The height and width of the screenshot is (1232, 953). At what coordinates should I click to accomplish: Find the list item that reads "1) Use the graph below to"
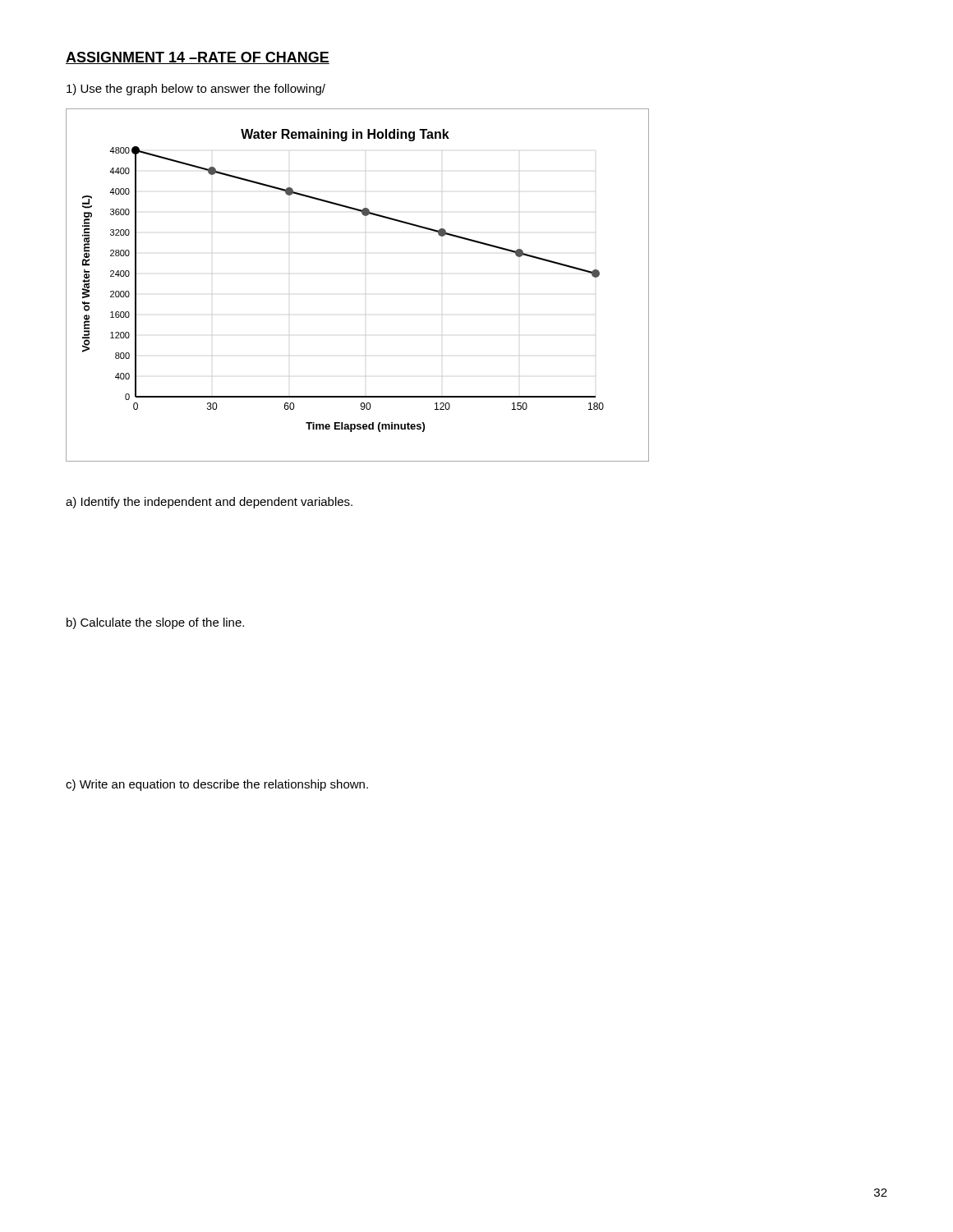[196, 88]
